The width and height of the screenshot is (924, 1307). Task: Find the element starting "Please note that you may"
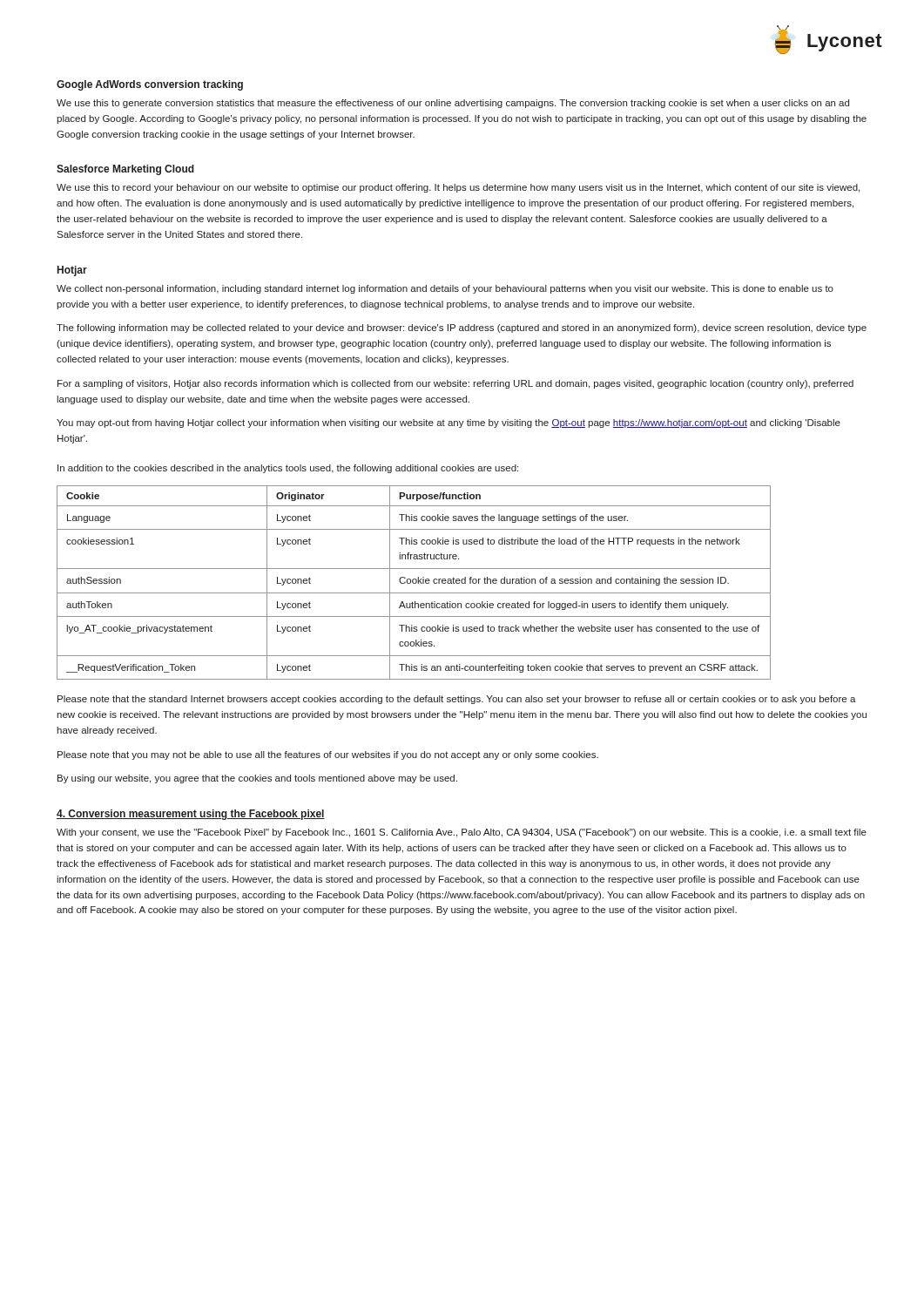click(328, 754)
